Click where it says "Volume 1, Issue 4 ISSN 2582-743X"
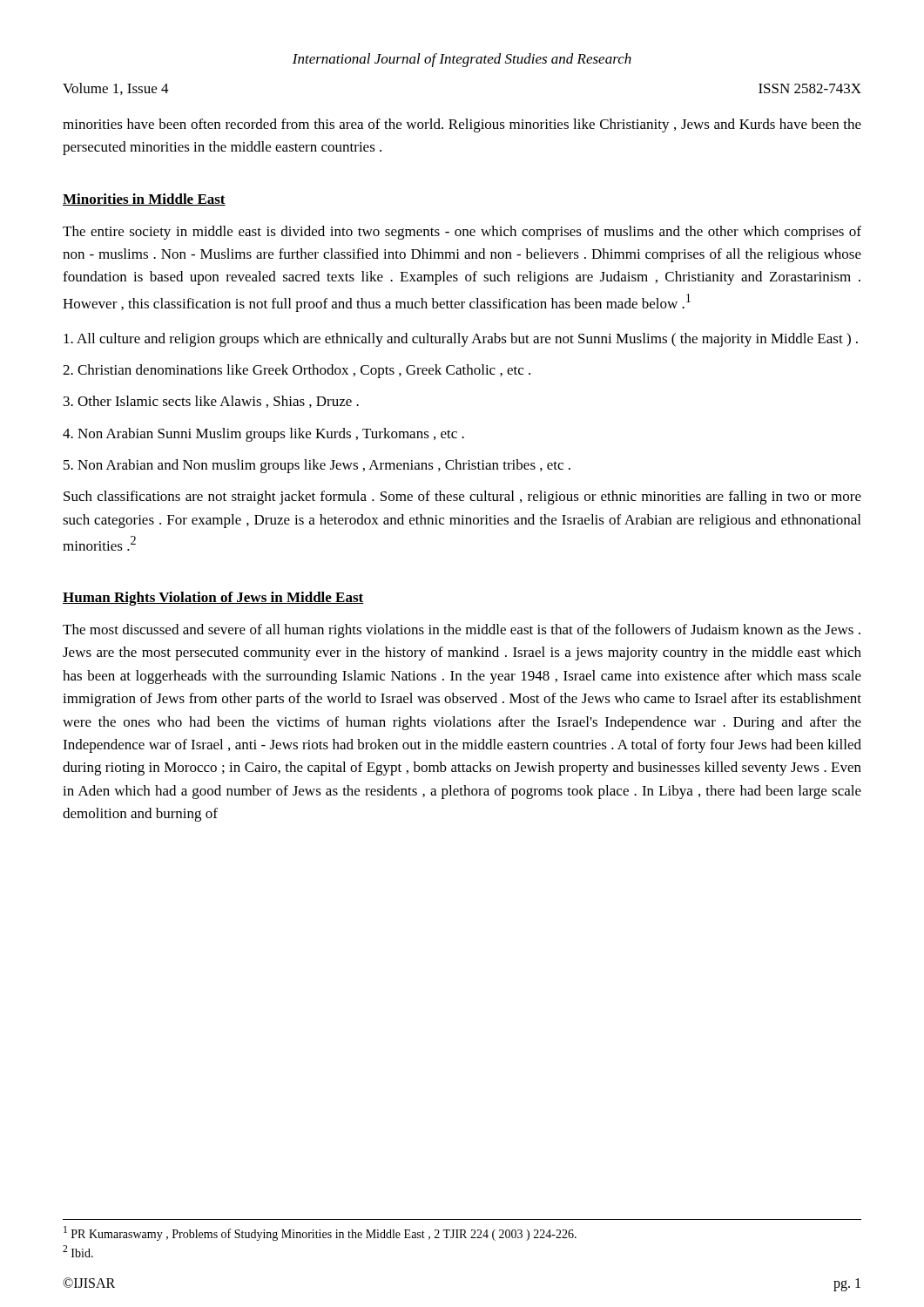This screenshot has width=924, height=1307. [x=115, y=88]
